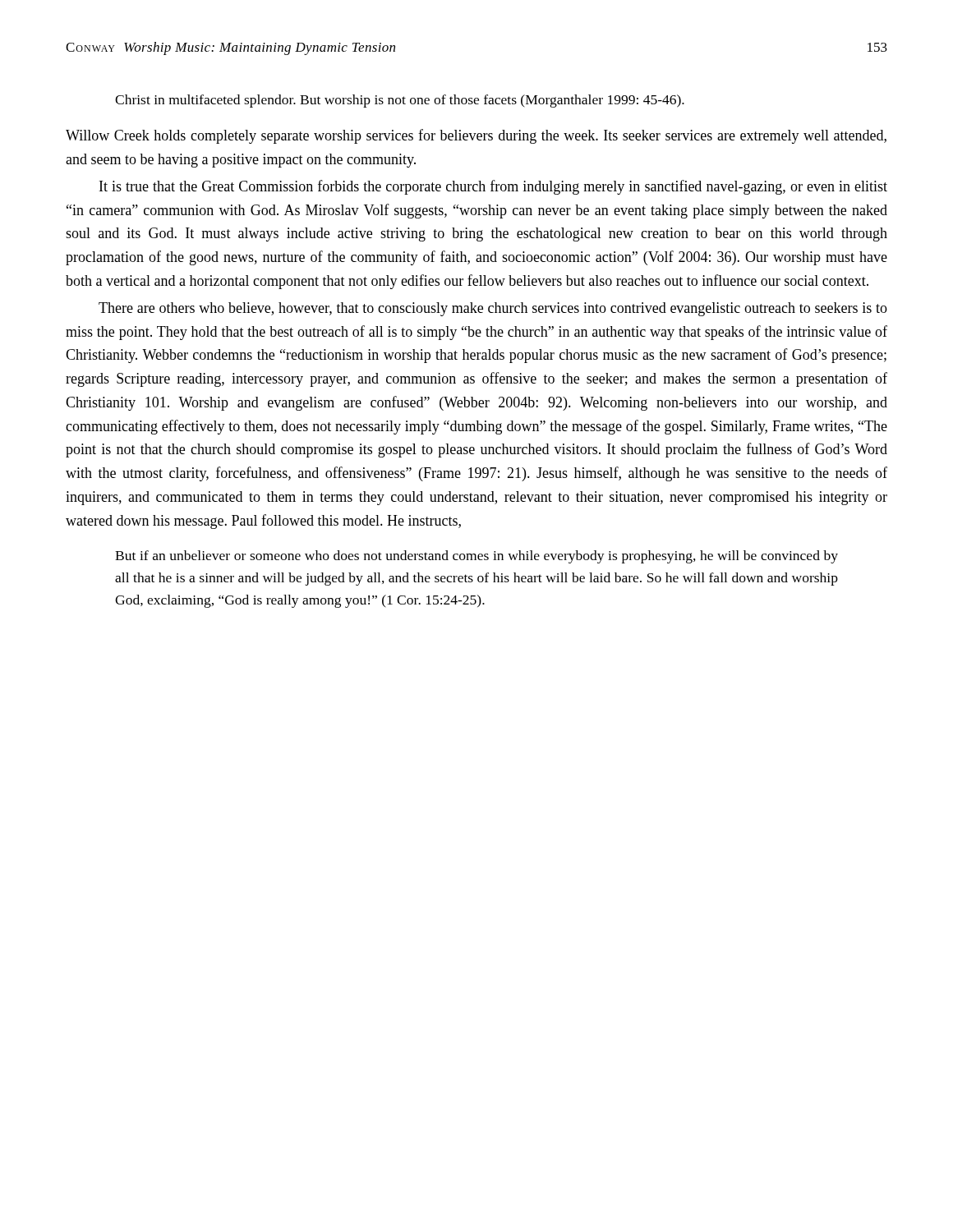Image resolution: width=953 pixels, height=1232 pixels.
Task: Find the block on this page that starts "But if an"
Action: pos(476,577)
